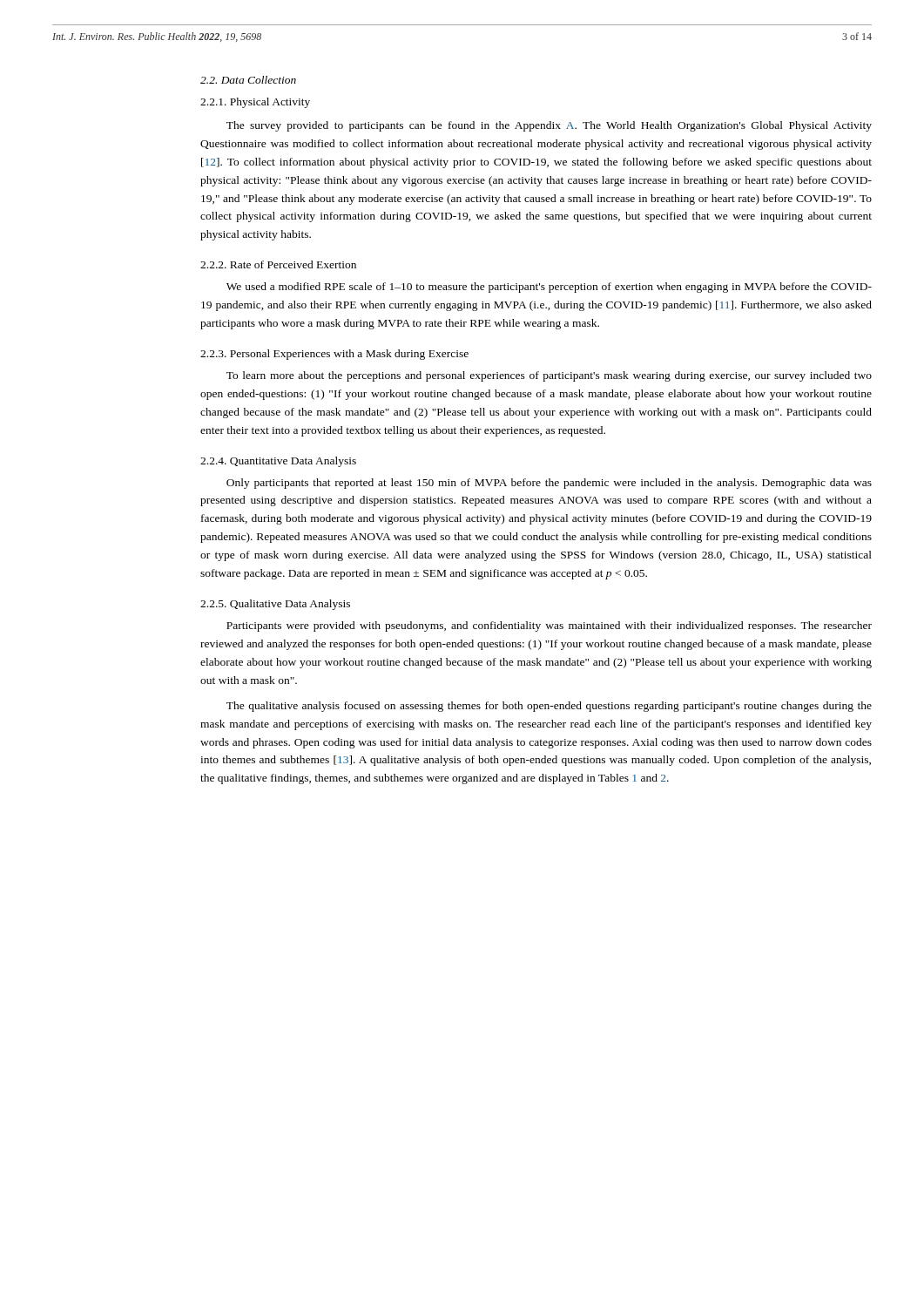Select the text block that reads "Participants were provided with pseudonyms, and confidentiality was"
The height and width of the screenshot is (1307, 924).
[536, 653]
